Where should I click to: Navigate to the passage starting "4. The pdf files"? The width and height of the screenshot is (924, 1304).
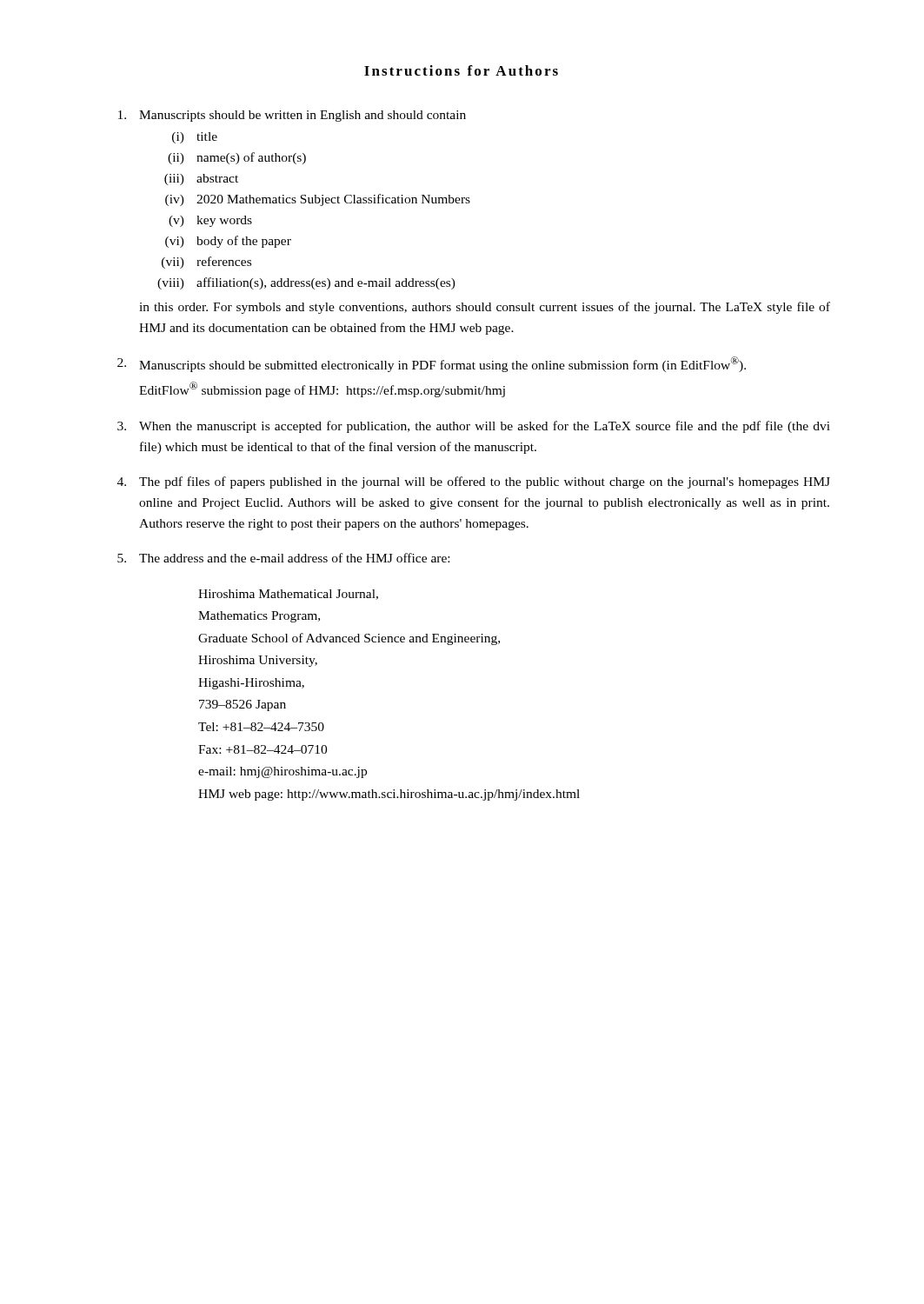click(x=462, y=502)
